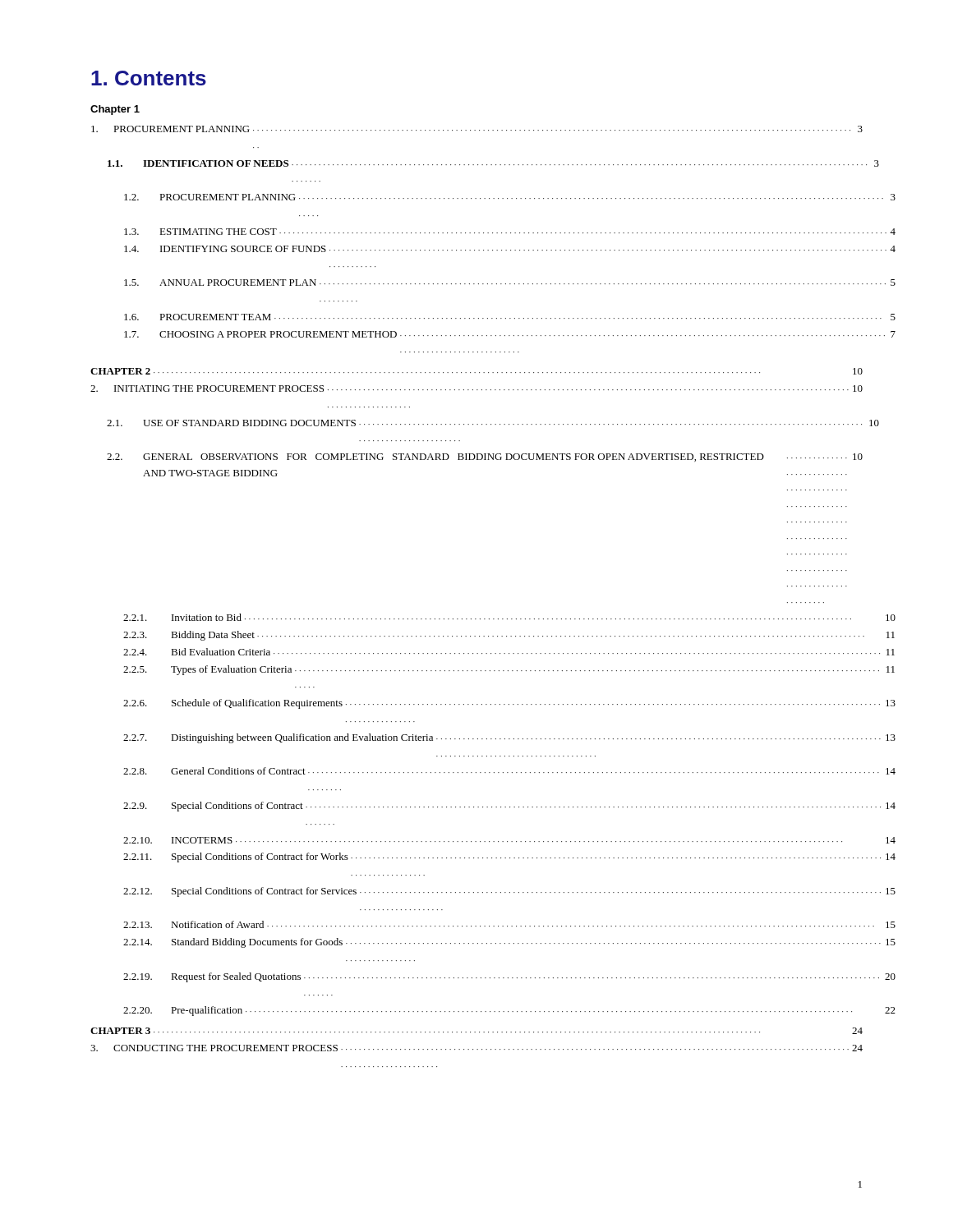Locate the list item that reads "2.2.13. Notification of Award 15"
Image resolution: width=953 pixels, height=1232 pixels.
[x=509, y=926]
